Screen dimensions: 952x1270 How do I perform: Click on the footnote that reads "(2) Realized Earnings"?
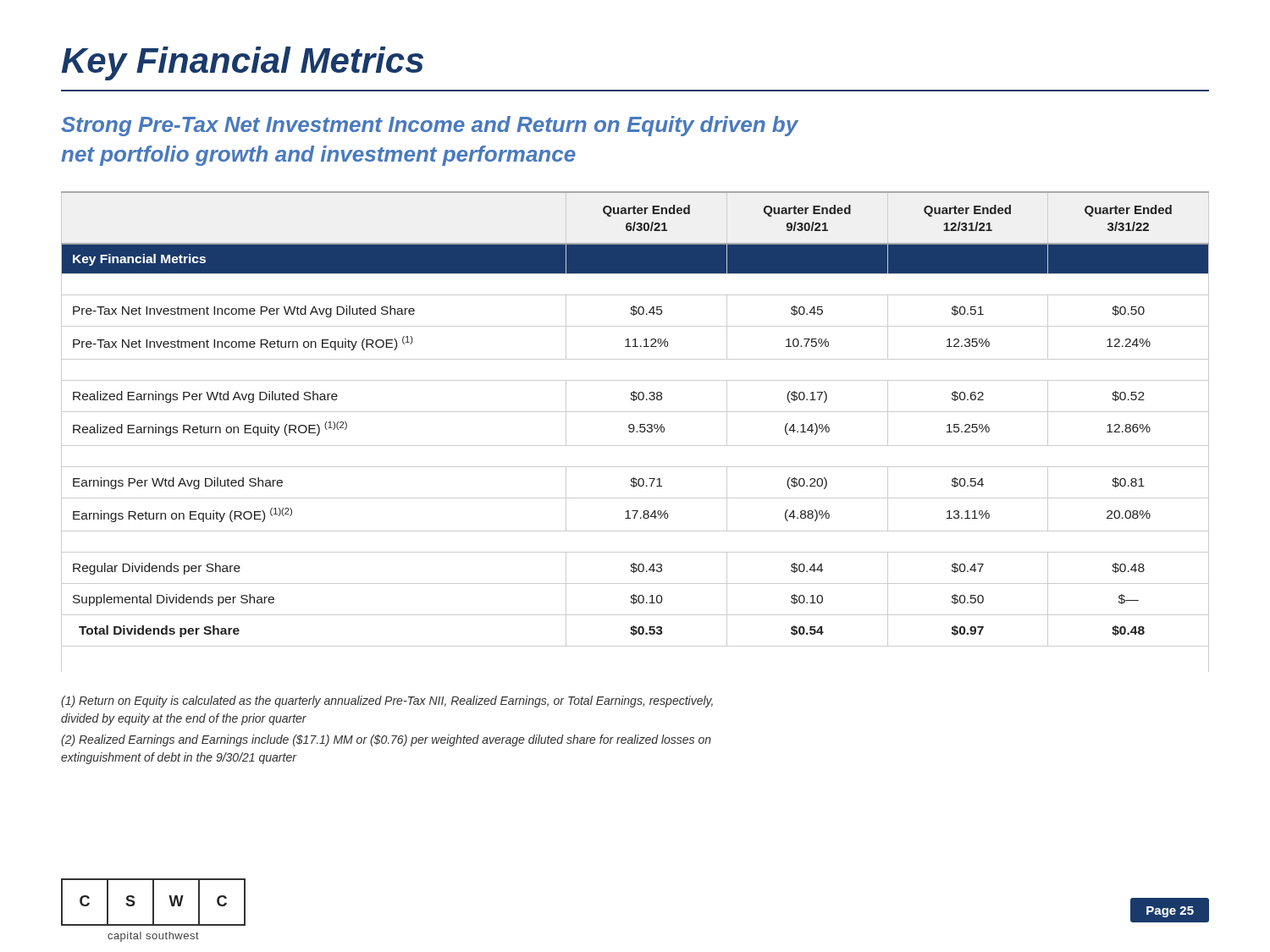pos(386,748)
